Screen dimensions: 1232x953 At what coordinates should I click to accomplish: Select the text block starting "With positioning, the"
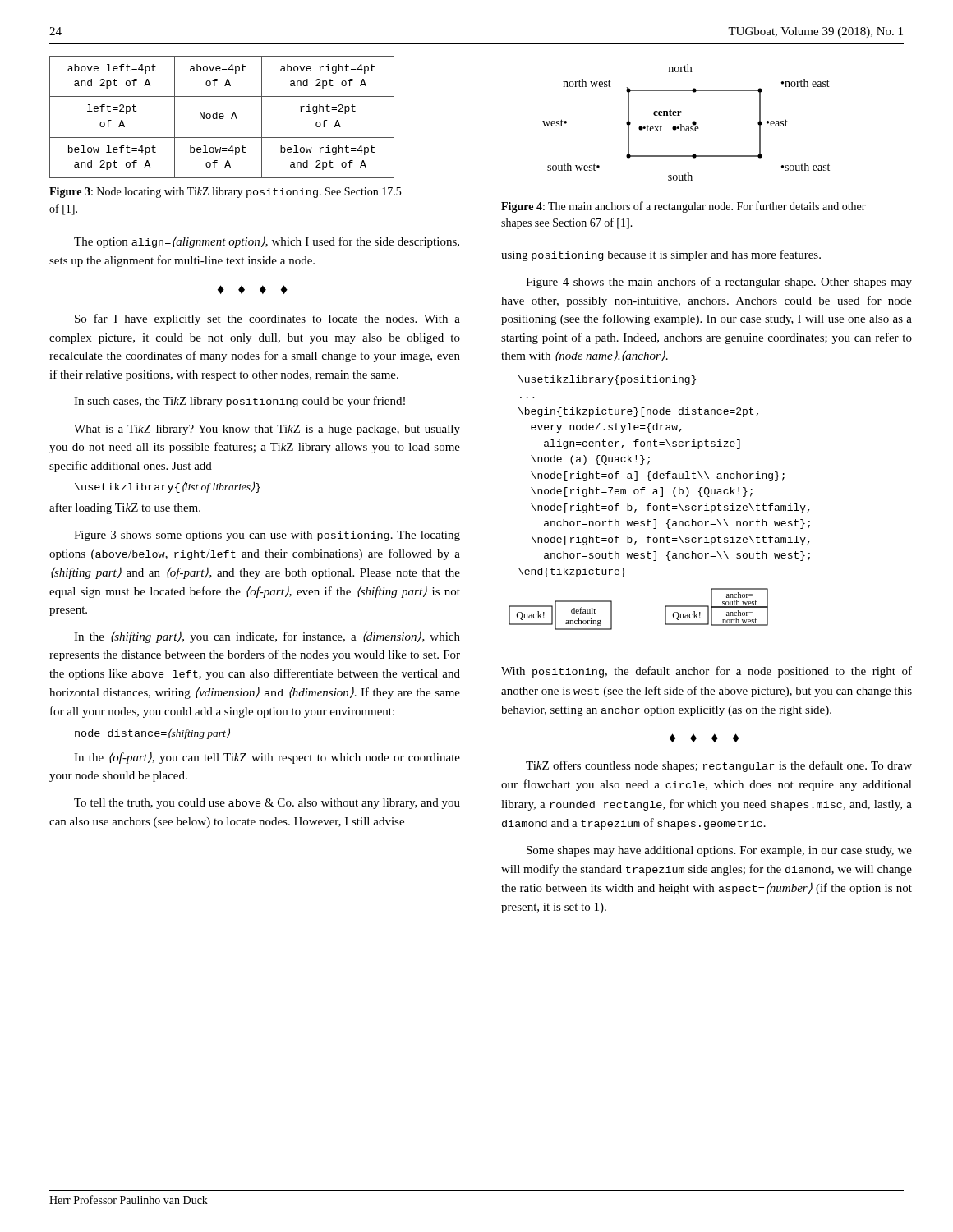(x=707, y=691)
